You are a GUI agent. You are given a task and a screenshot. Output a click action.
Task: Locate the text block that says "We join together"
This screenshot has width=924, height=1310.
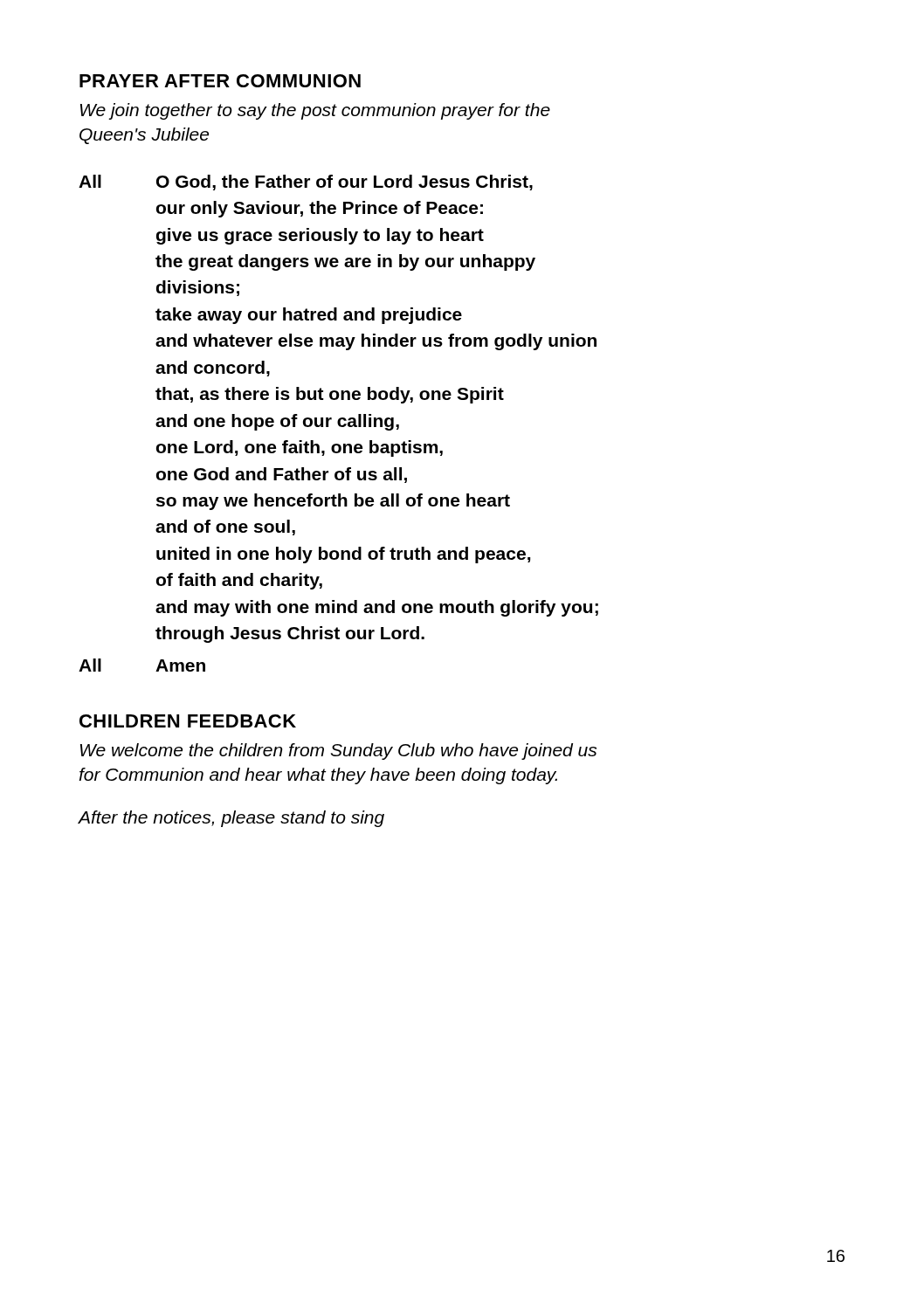[x=314, y=122]
